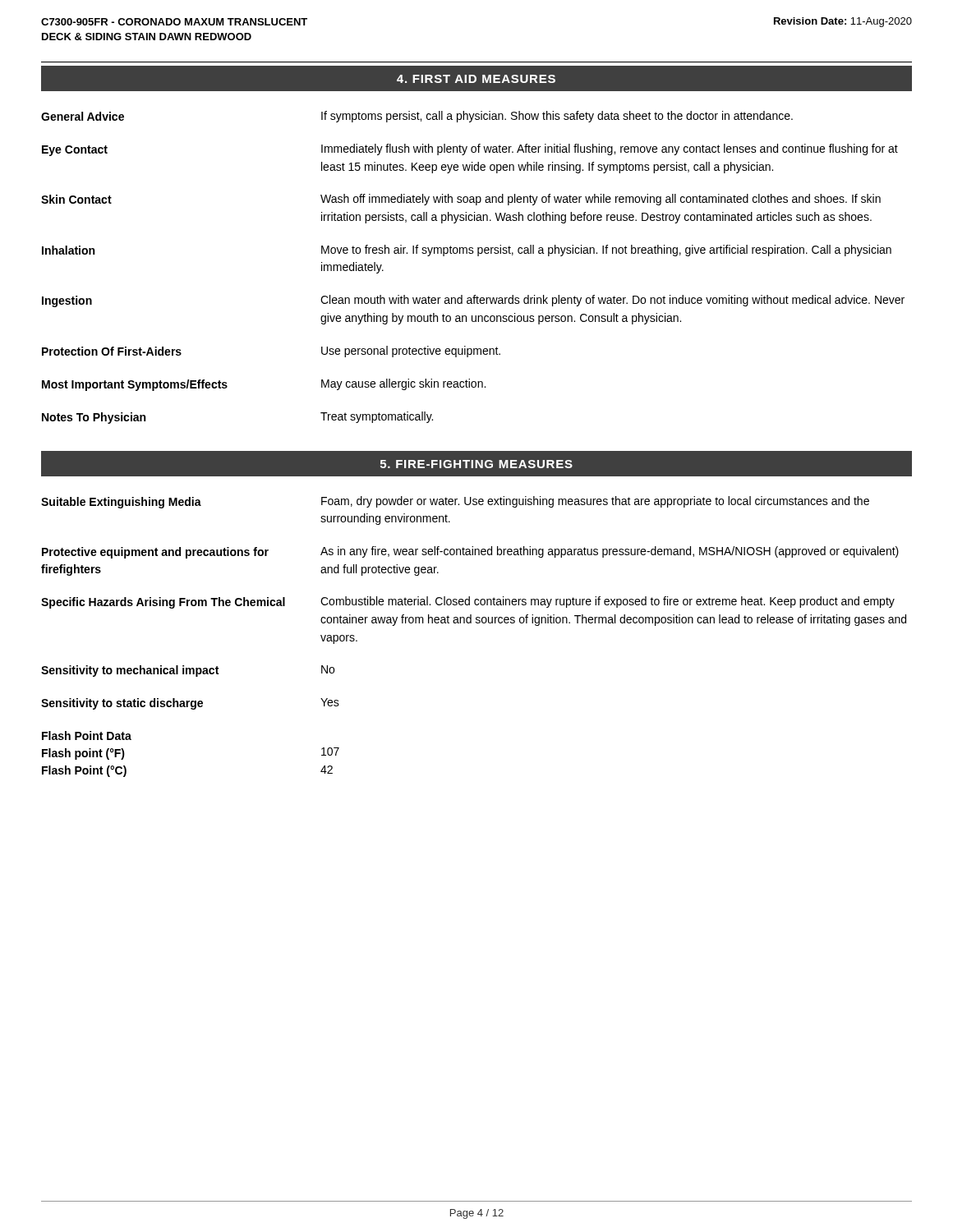Click the passage that begins "Suitable Extinguishing Media Foam, dry powder or water."
The image size is (953, 1232).
tap(476, 510)
